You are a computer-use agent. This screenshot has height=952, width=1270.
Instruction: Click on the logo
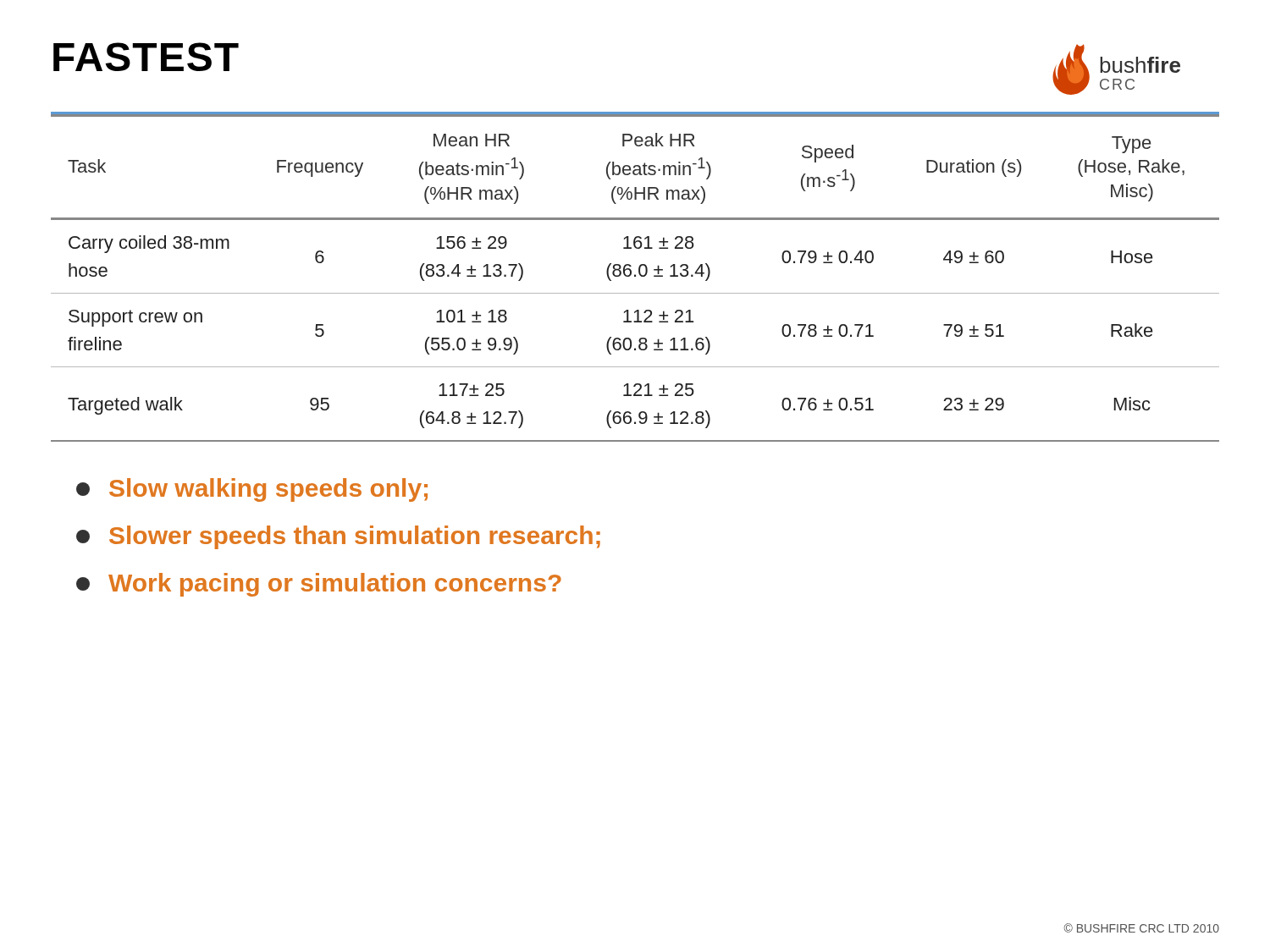click(x=1126, y=67)
